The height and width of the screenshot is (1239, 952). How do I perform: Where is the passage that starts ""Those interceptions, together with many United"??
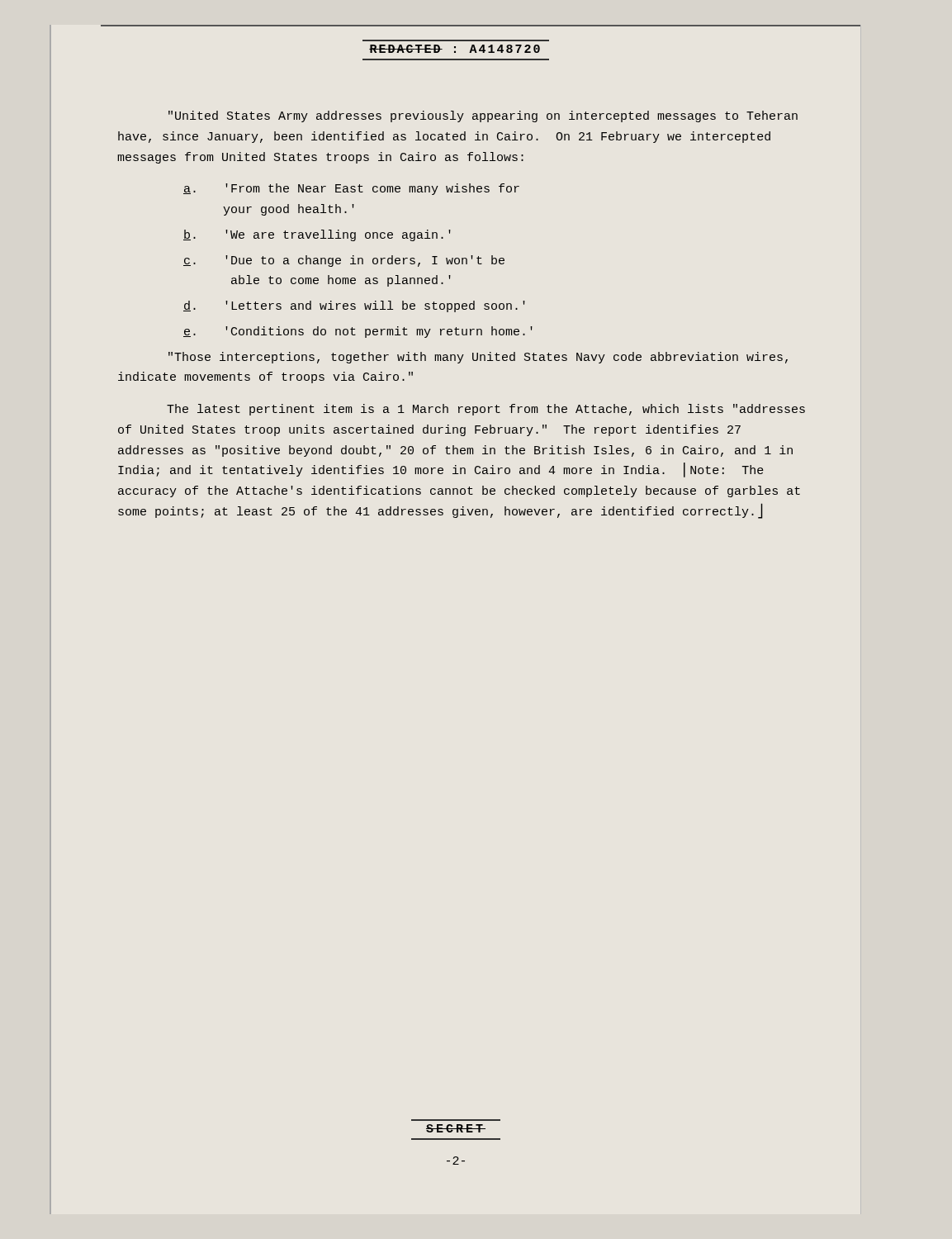click(454, 368)
